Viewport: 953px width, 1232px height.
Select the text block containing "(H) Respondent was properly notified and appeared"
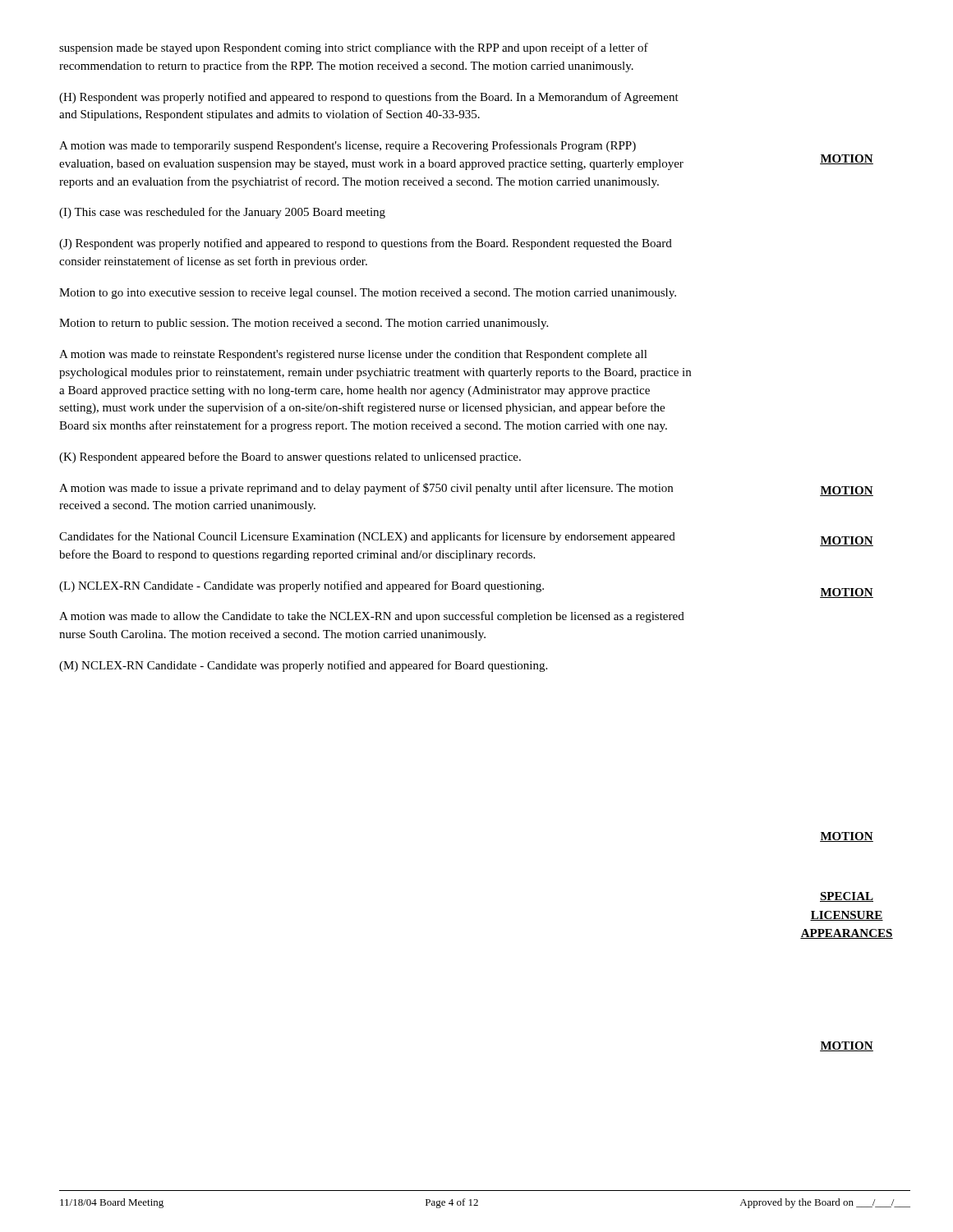[x=369, y=105]
